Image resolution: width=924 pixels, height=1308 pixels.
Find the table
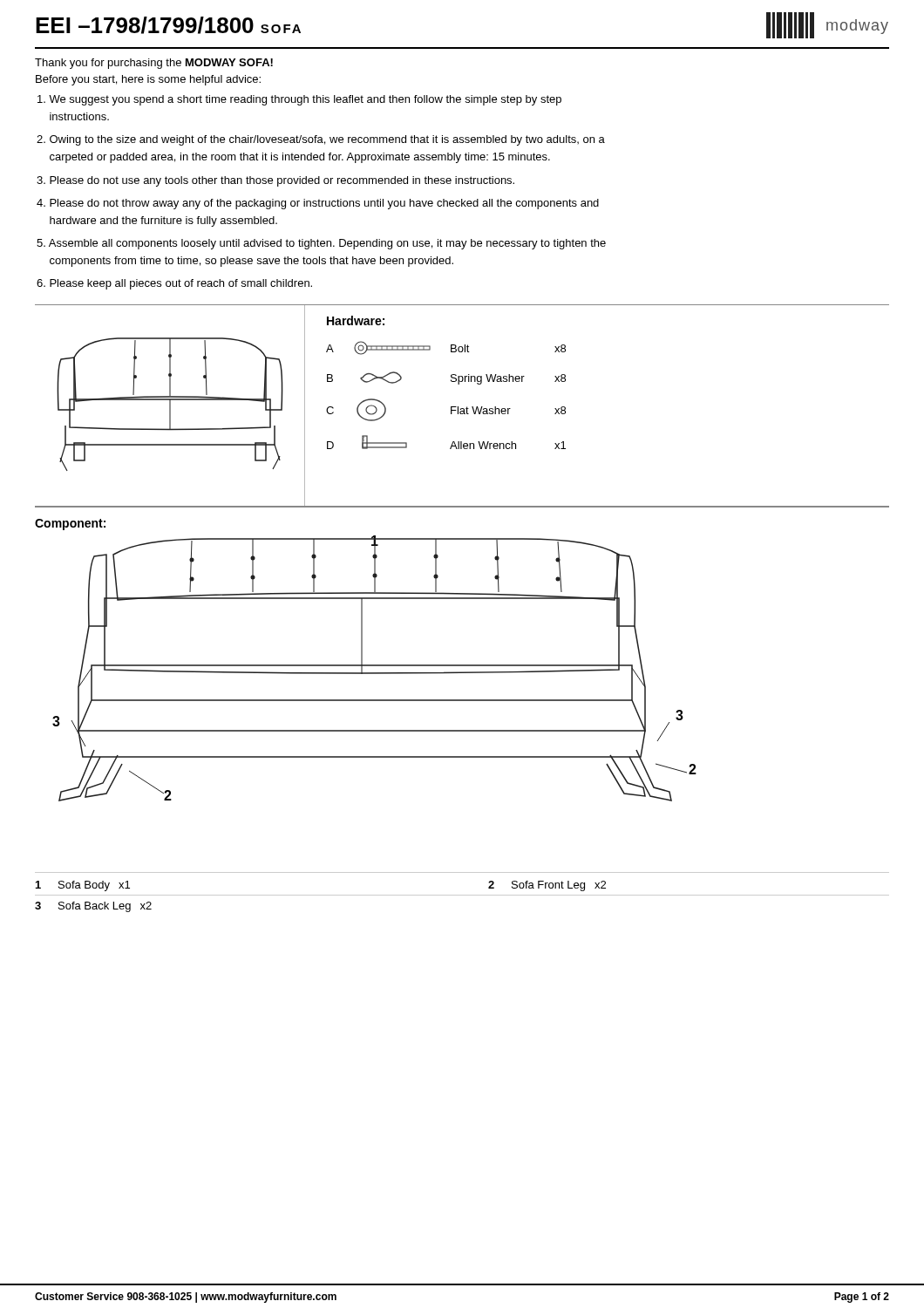[597, 398]
